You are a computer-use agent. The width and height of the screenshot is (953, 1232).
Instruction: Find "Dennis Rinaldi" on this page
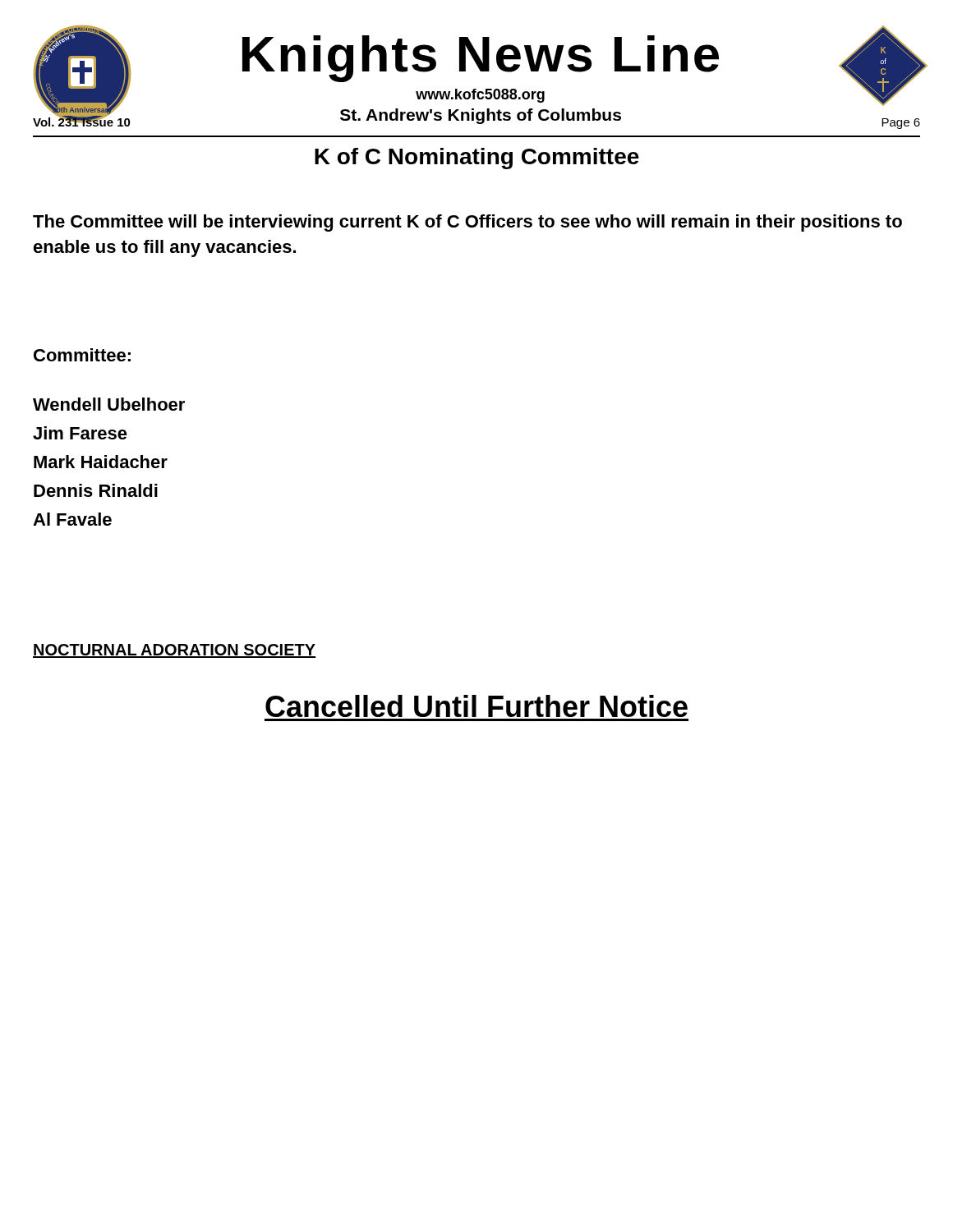point(96,491)
